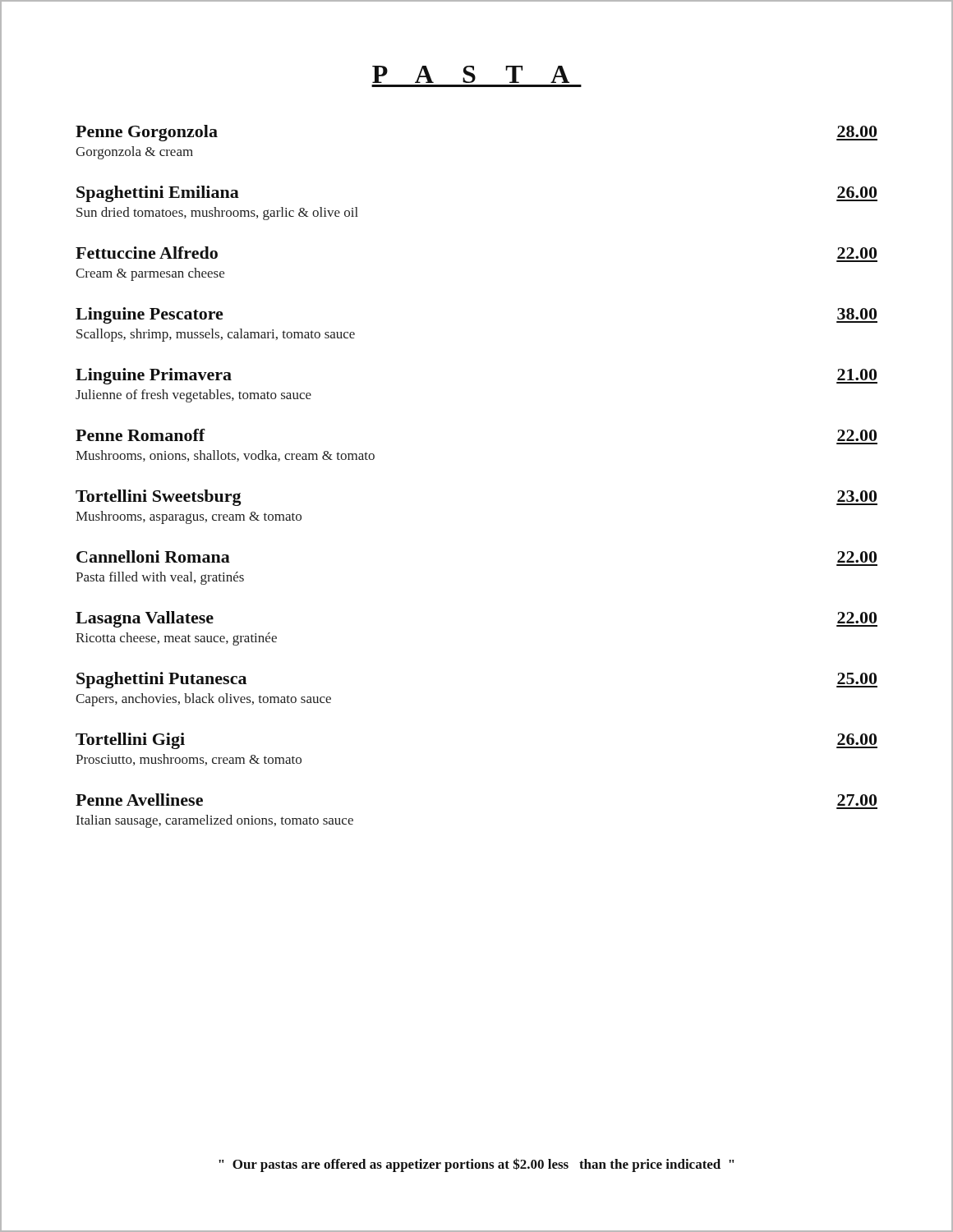Viewport: 953px width, 1232px height.
Task: Locate the list item that says "Tortellini Gigi Prosciutto, mushrooms, cream &"
Action: click(136, 740)
